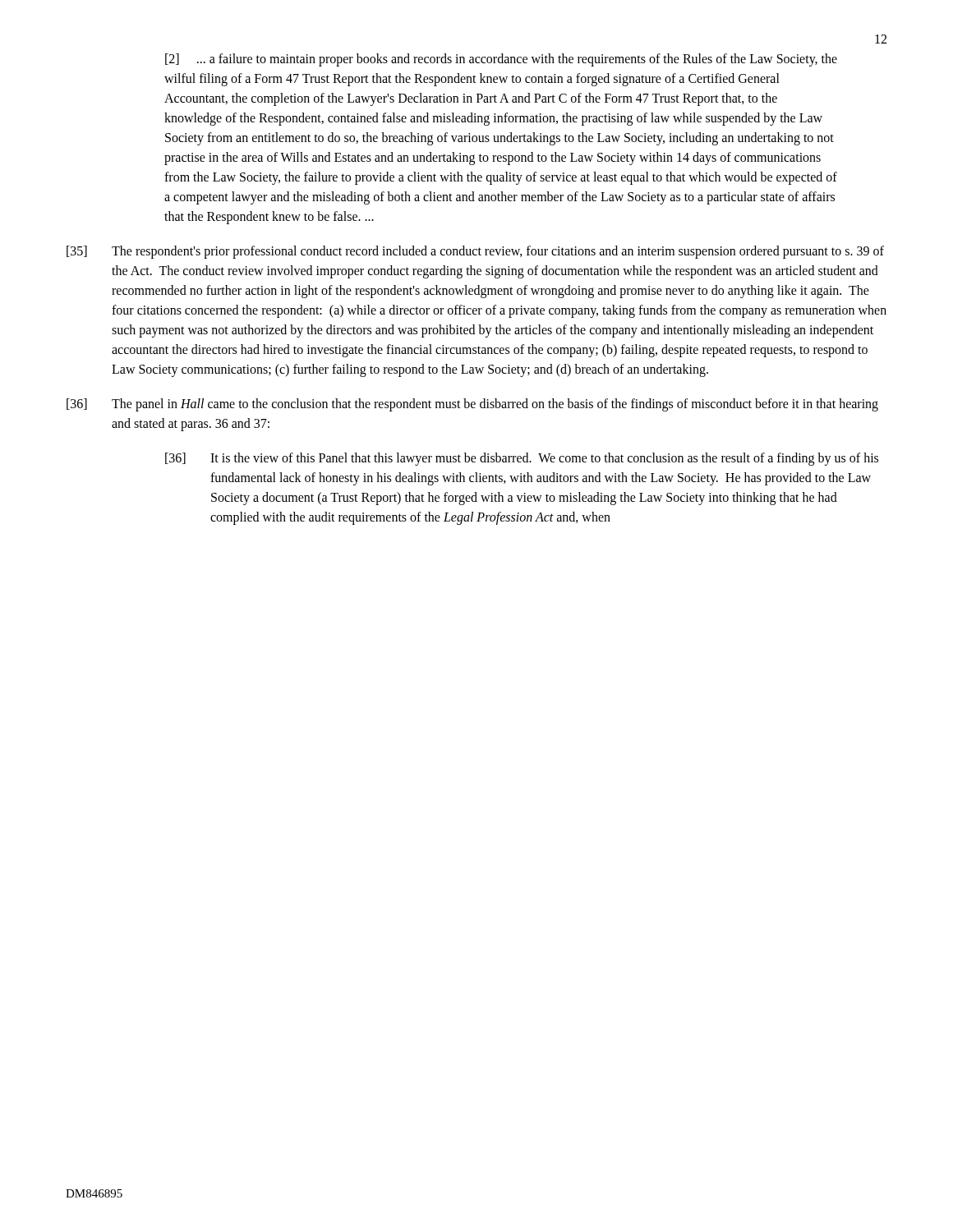Locate the passage starting "[35] The respondent's prior professional"

click(x=476, y=310)
